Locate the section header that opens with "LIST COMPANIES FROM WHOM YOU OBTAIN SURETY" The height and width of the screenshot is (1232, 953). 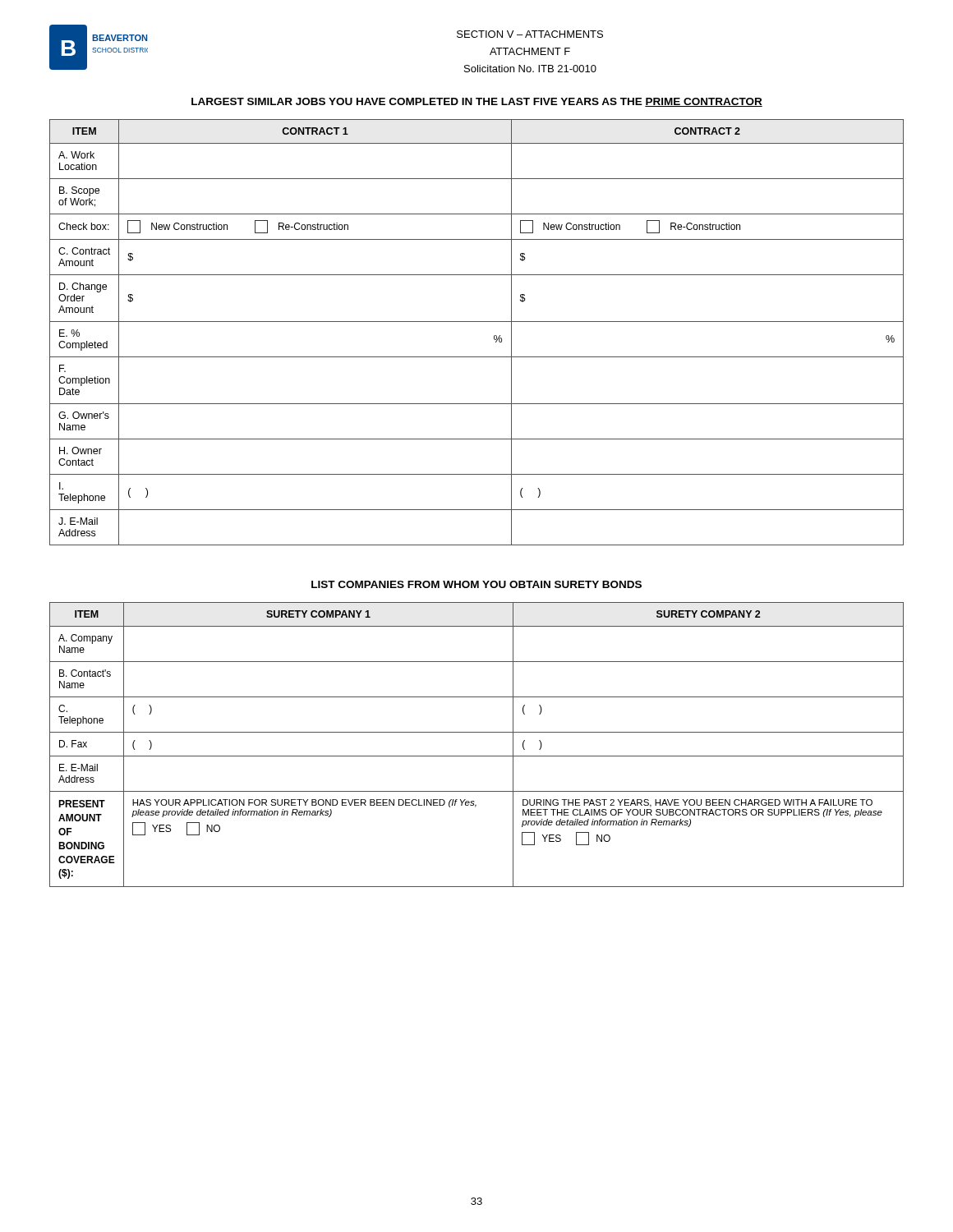(476, 585)
